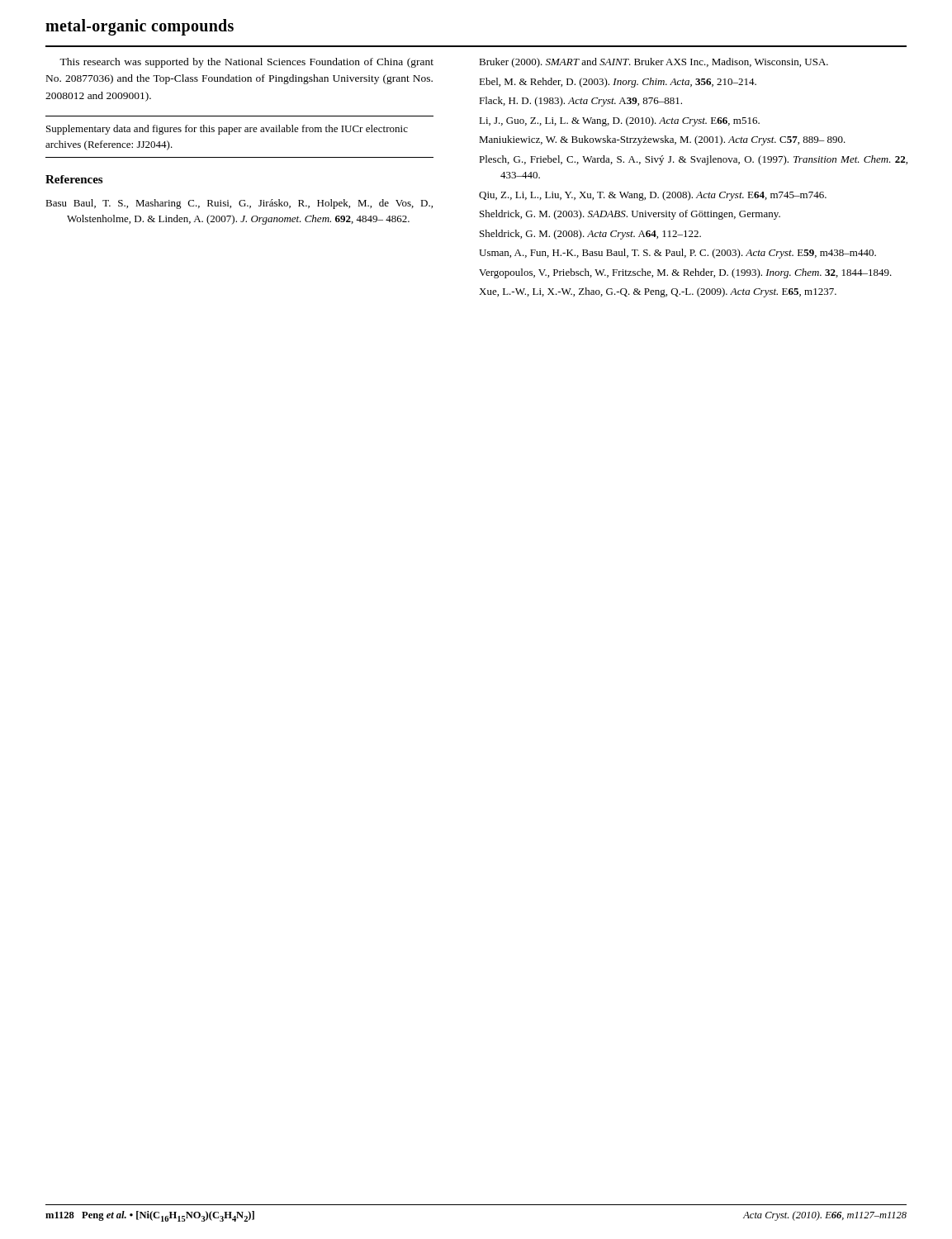This screenshot has height=1239, width=952.
Task: Click on the list item with the text "Li, J., Guo,"
Action: pyautogui.click(x=620, y=120)
